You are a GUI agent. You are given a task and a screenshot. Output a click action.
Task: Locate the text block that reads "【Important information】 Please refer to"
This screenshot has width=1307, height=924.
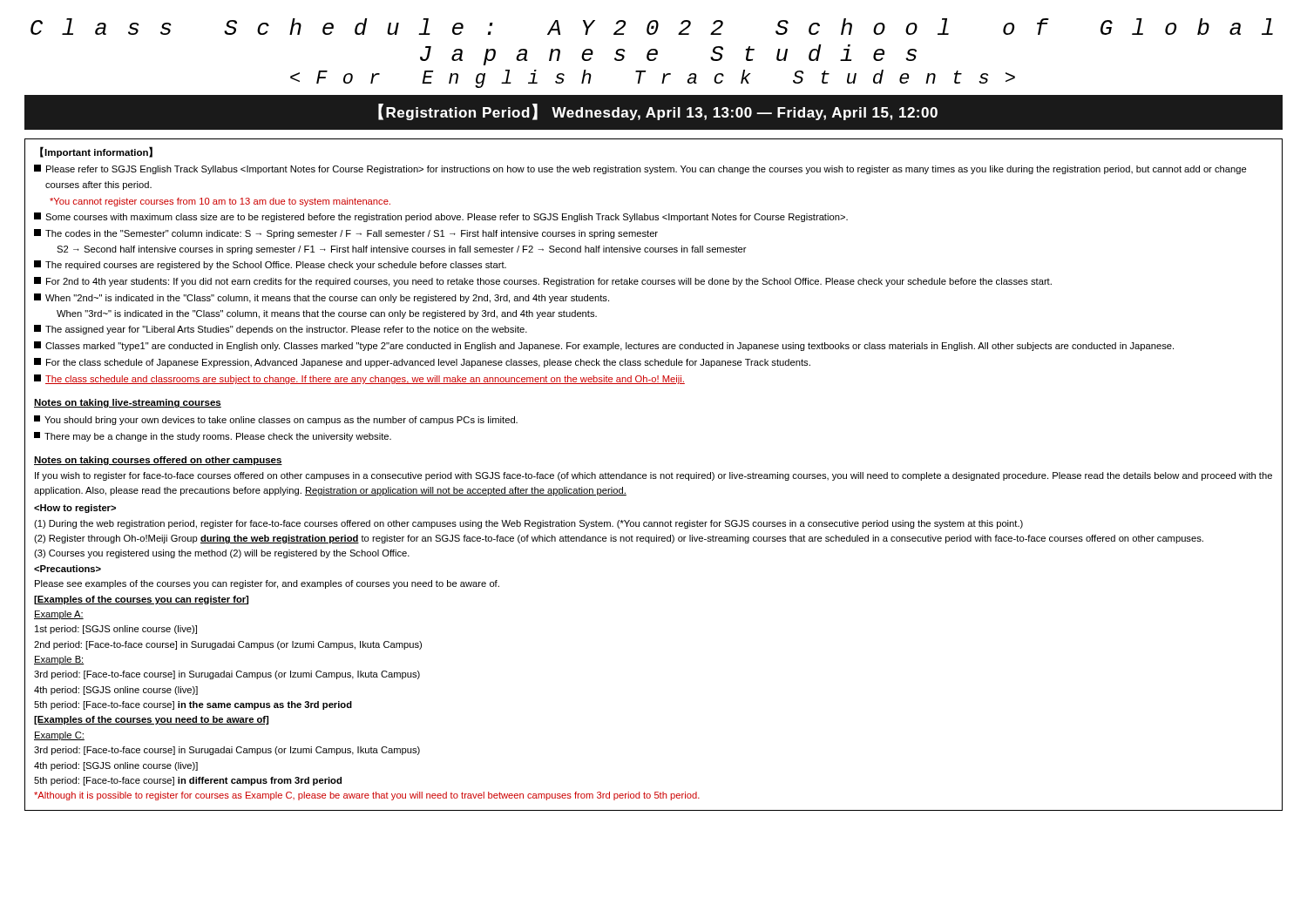[654, 475]
